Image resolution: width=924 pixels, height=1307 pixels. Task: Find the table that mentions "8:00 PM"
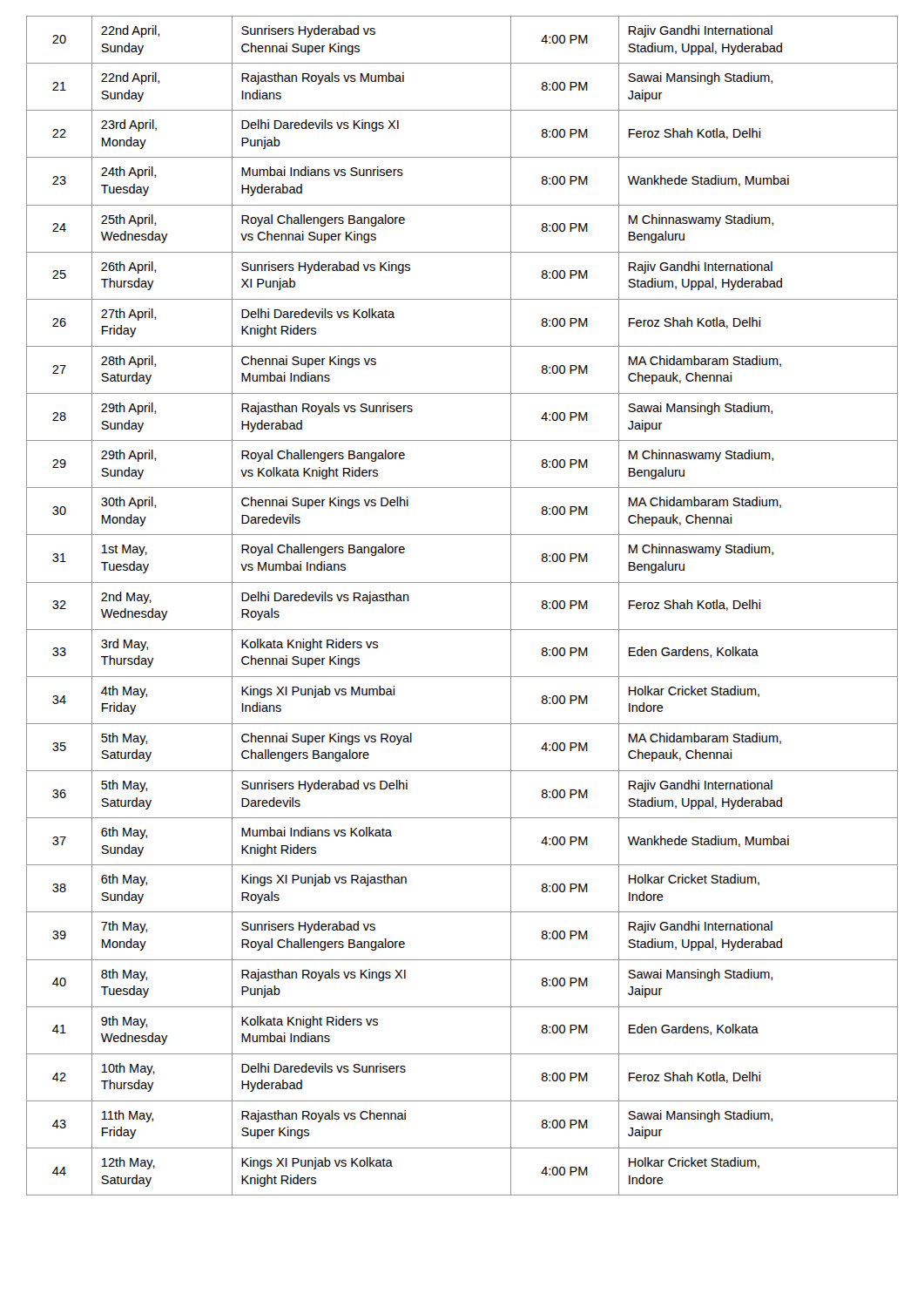(x=462, y=606)
